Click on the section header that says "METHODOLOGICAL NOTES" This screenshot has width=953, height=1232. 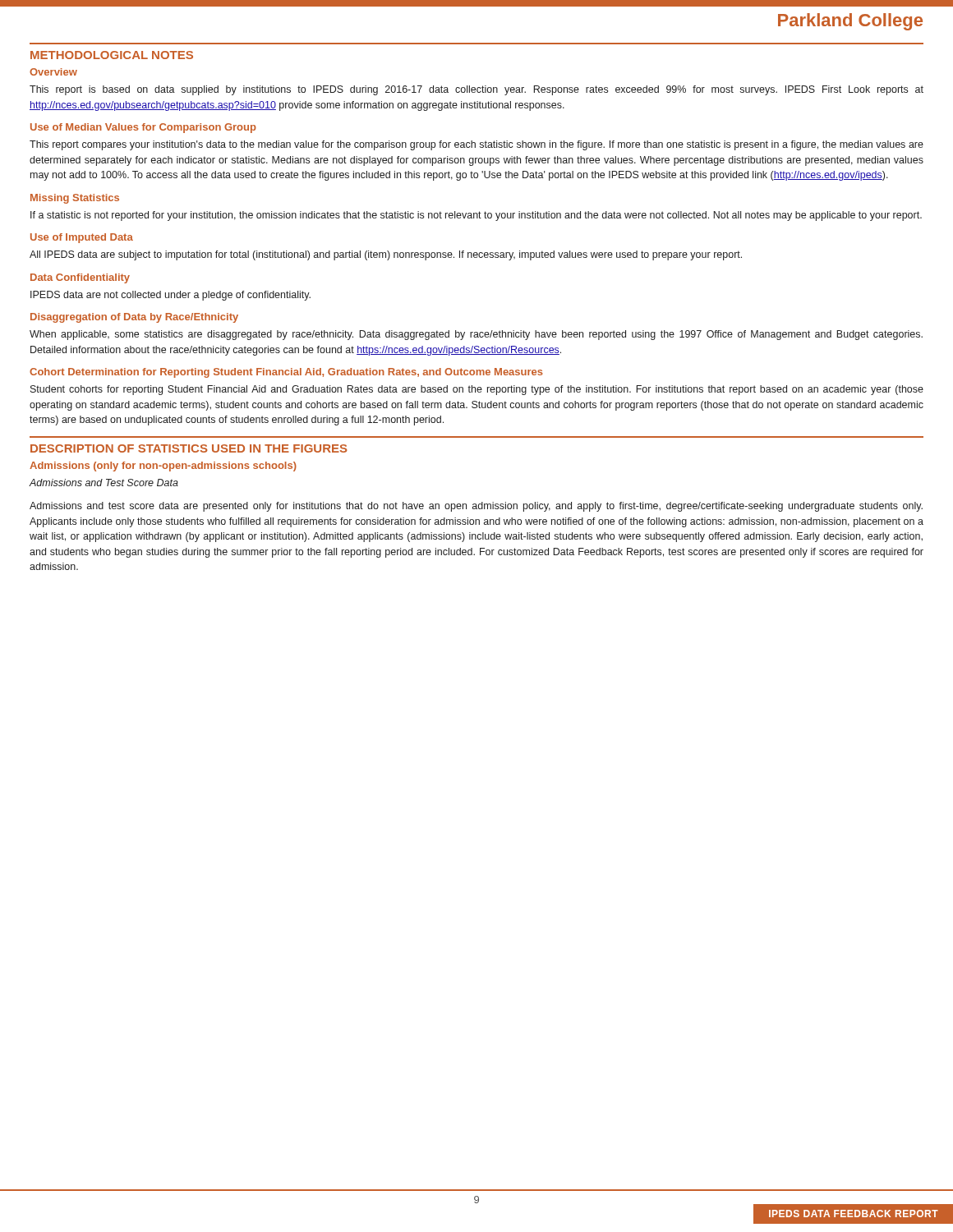[112, 55]
